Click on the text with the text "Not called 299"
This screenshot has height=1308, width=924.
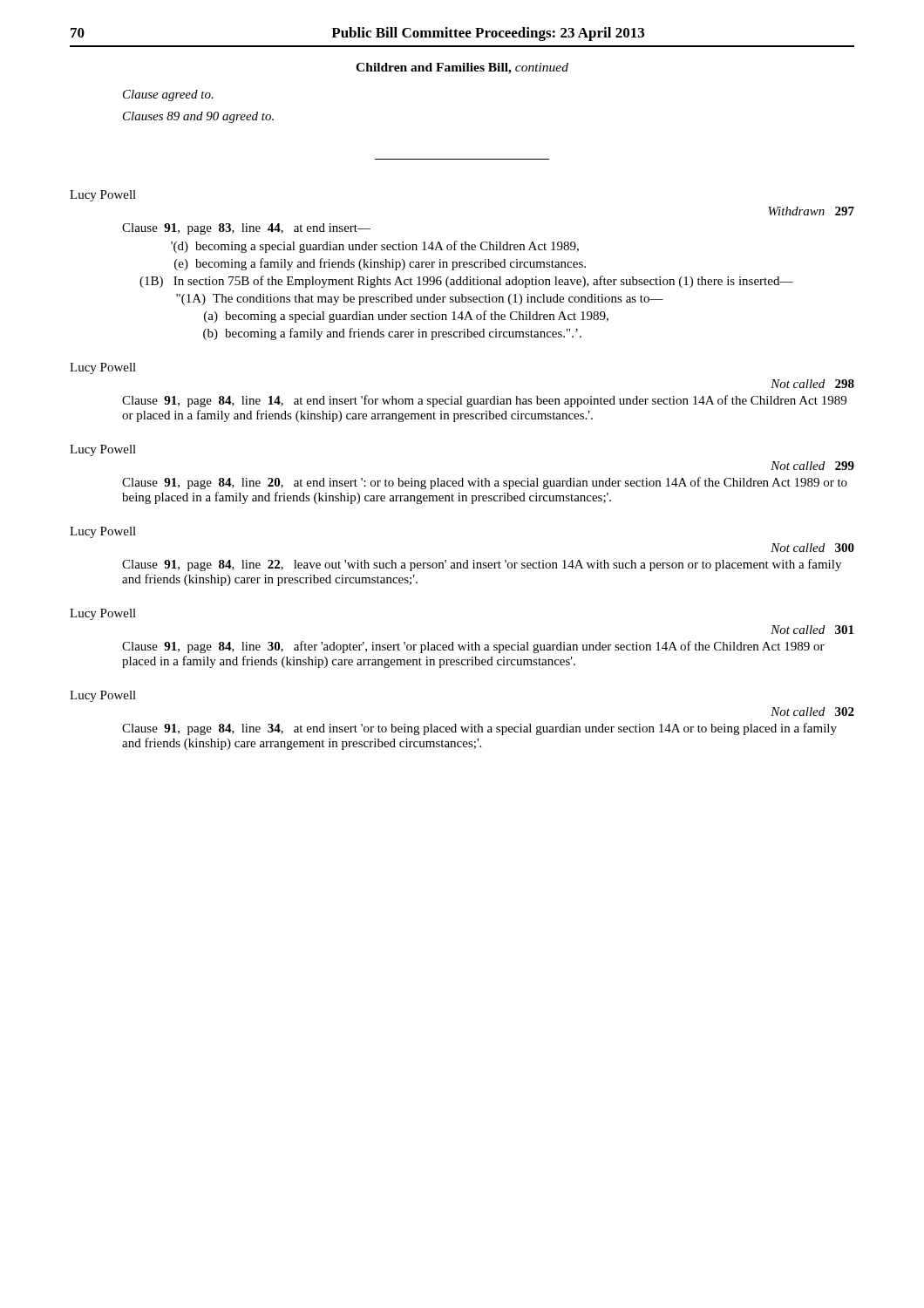point(812,466)
